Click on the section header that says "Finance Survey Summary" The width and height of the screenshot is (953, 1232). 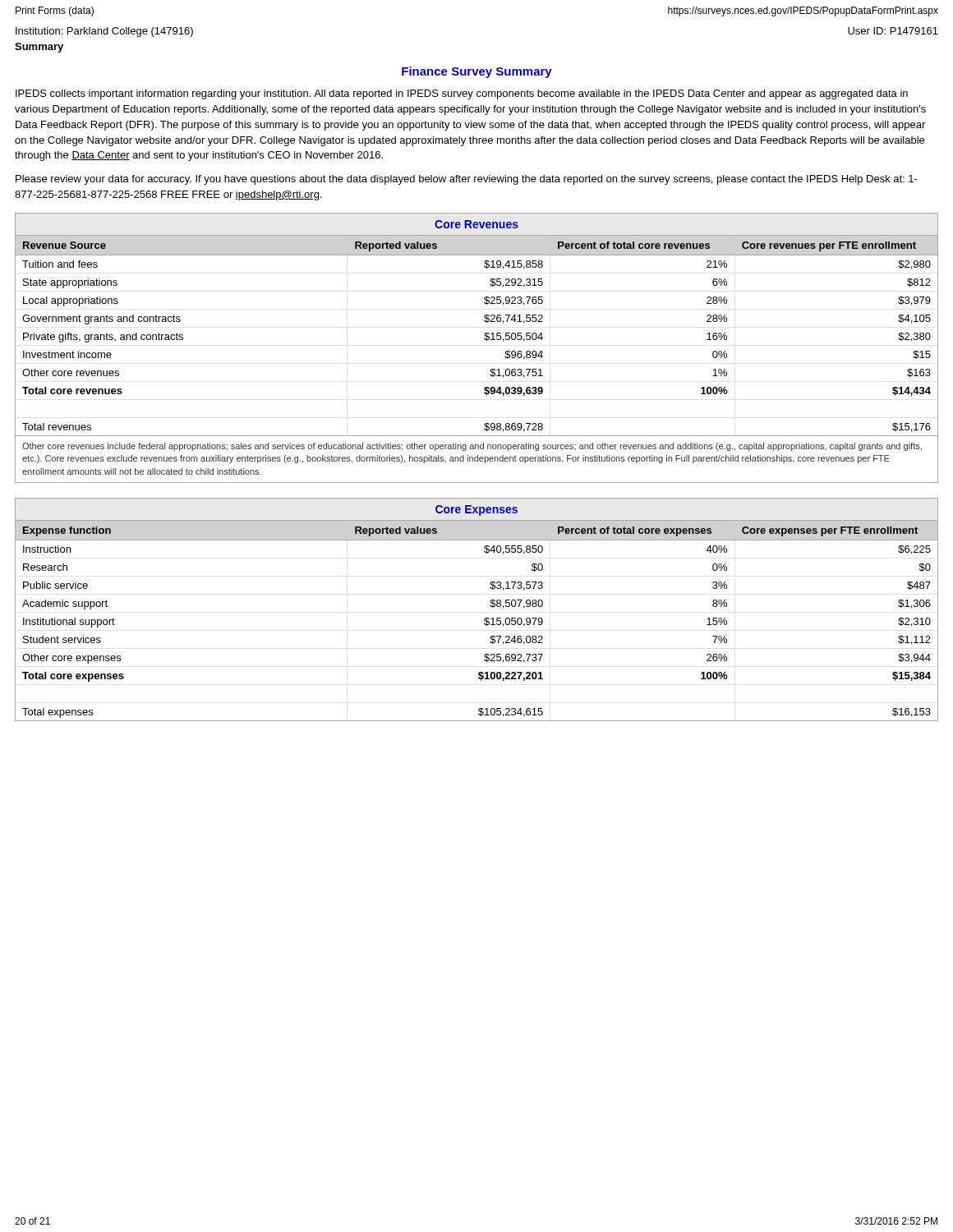tap(476, 71)
